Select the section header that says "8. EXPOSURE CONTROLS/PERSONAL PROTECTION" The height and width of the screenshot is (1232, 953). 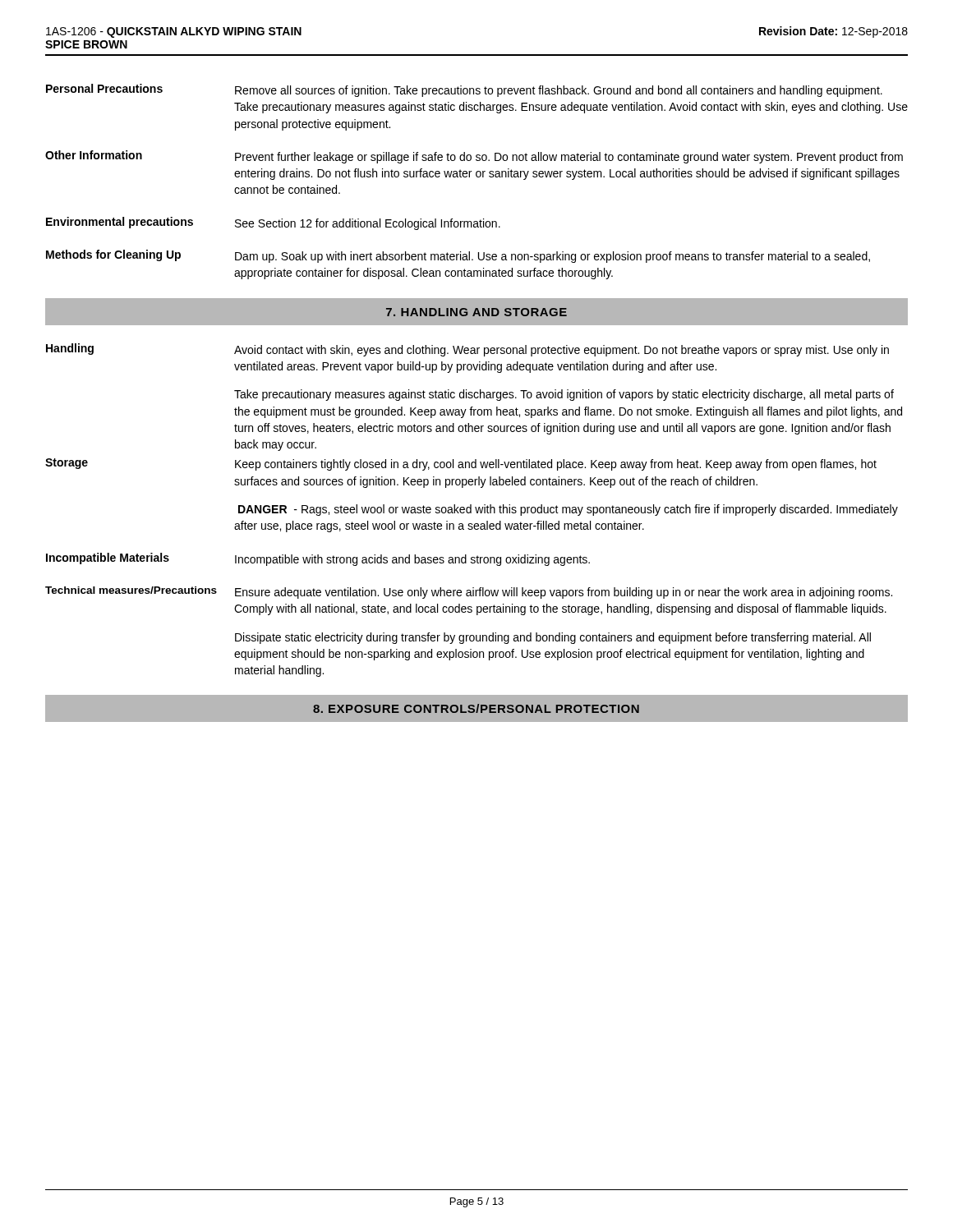click(x=476, y=709)
